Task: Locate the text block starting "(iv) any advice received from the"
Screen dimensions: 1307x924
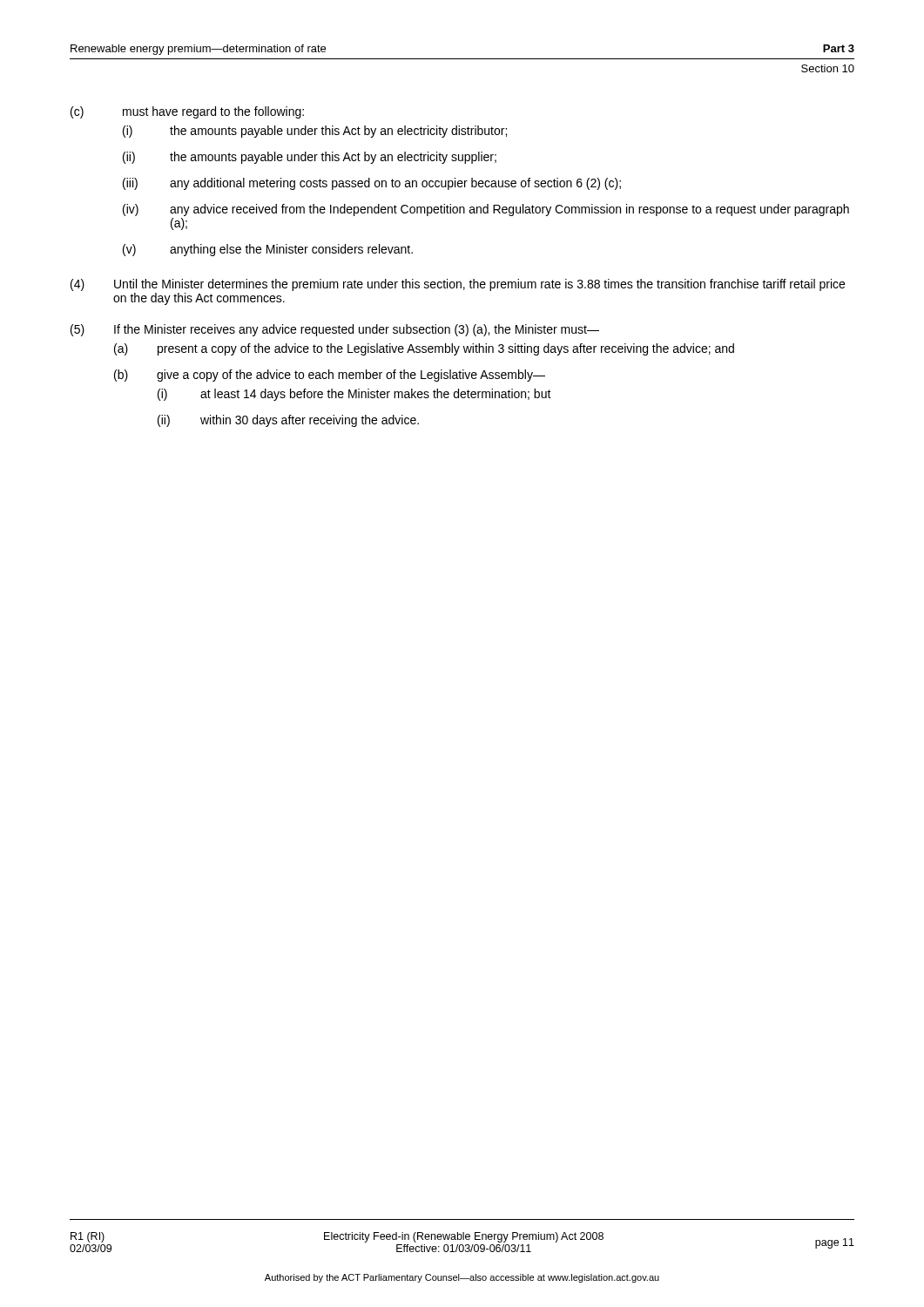Action: coord(488,216)
